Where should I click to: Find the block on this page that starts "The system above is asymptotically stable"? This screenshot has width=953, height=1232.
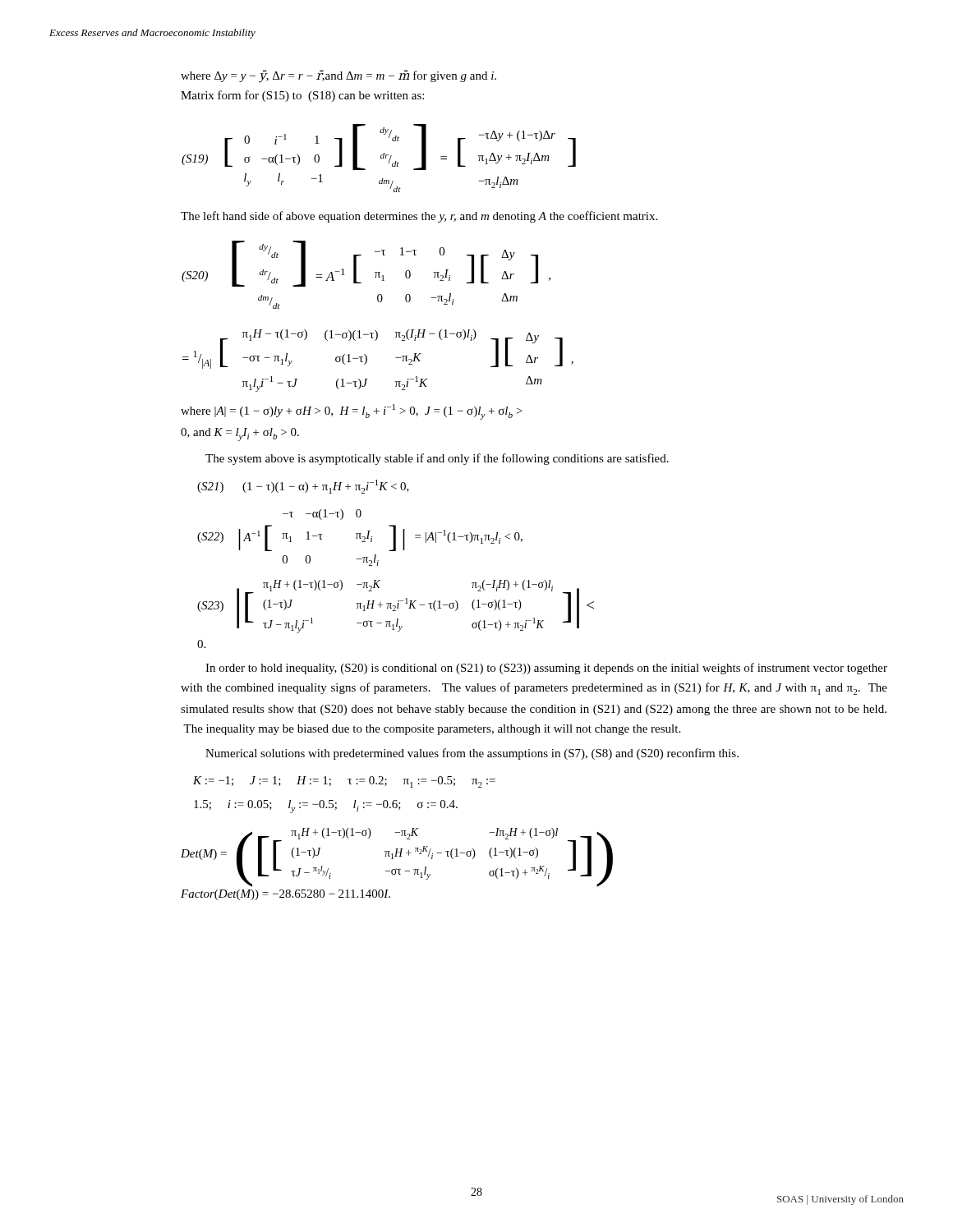pyautogui.click(x=437, y=459)
